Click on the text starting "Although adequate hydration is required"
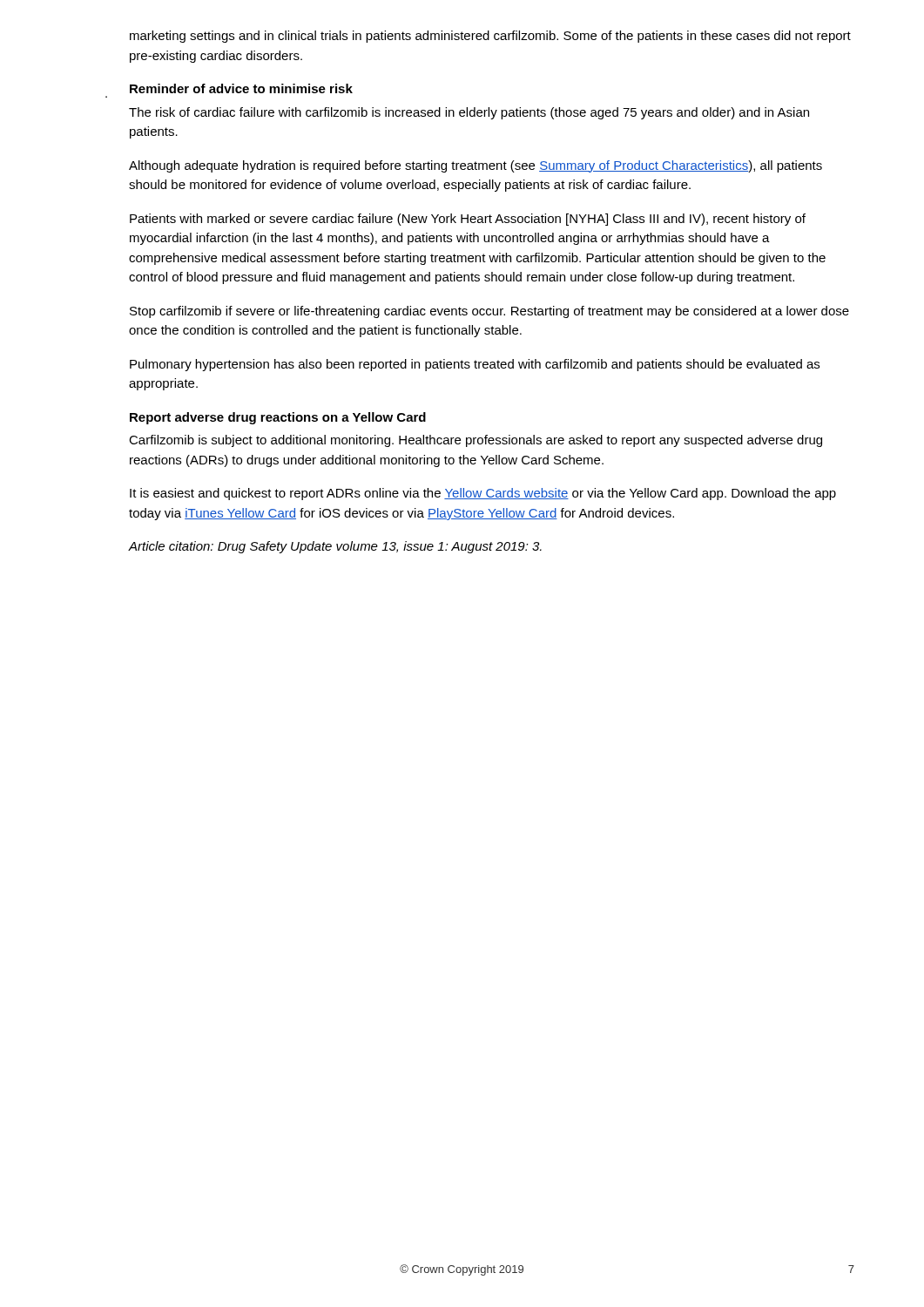924x1307 pixels. coord(492,175)
